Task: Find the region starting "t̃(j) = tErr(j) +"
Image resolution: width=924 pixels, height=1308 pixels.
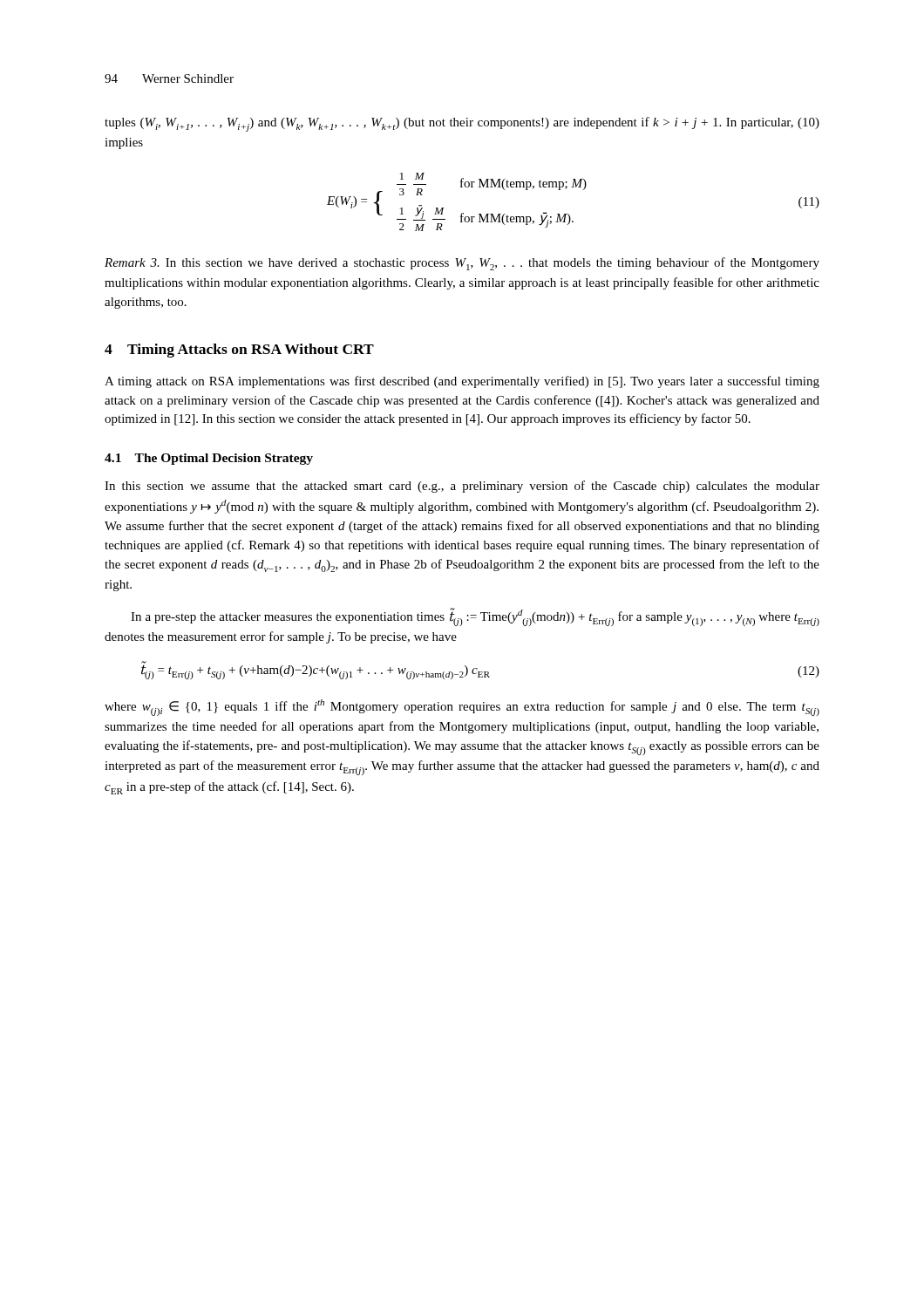Action: point(462,671)
